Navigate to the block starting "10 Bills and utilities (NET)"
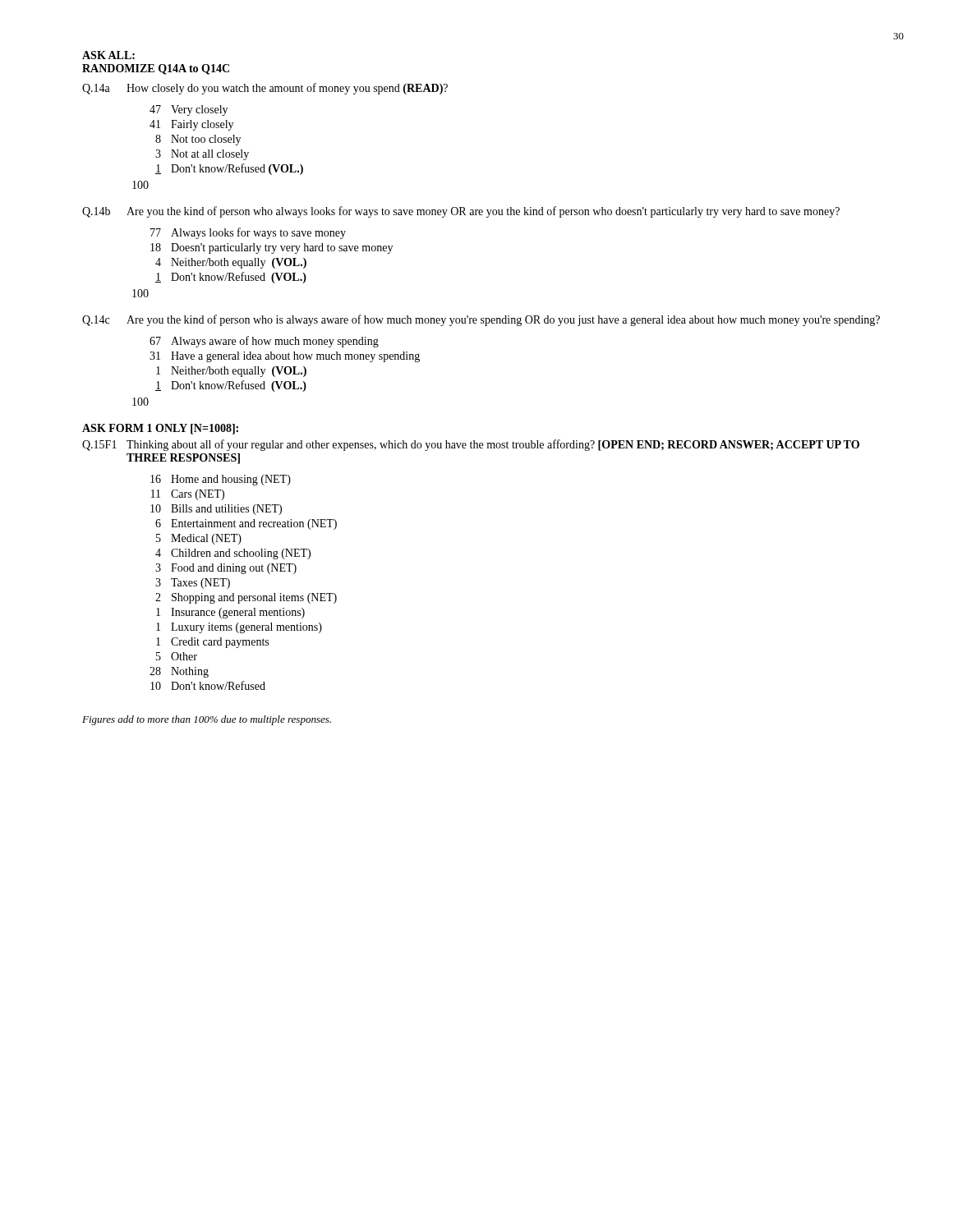Viewport: 953px width, 1232px height. click(x=207, y=509)
